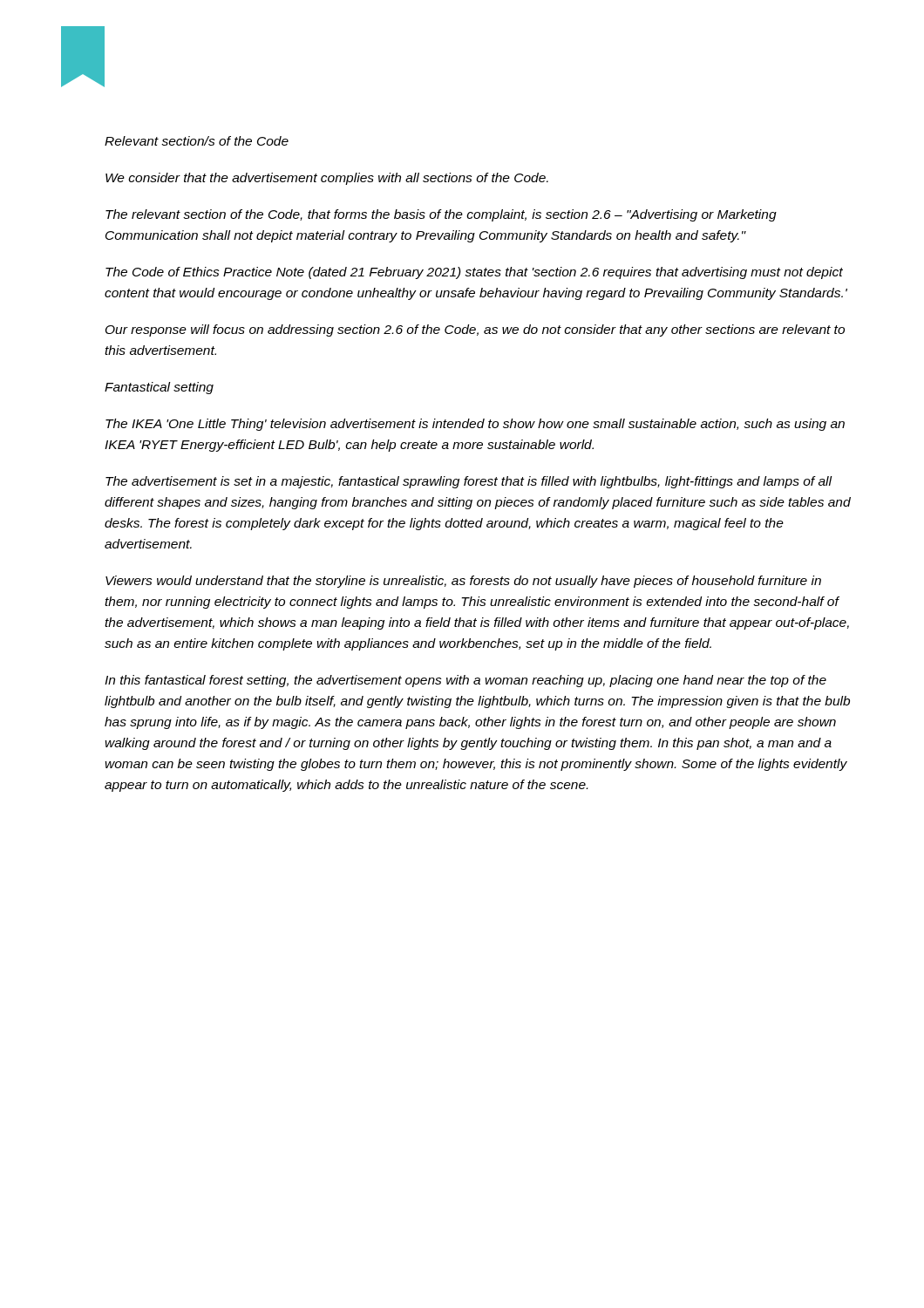Click on the logo
Screen dimensions: 1308x924
83,61
